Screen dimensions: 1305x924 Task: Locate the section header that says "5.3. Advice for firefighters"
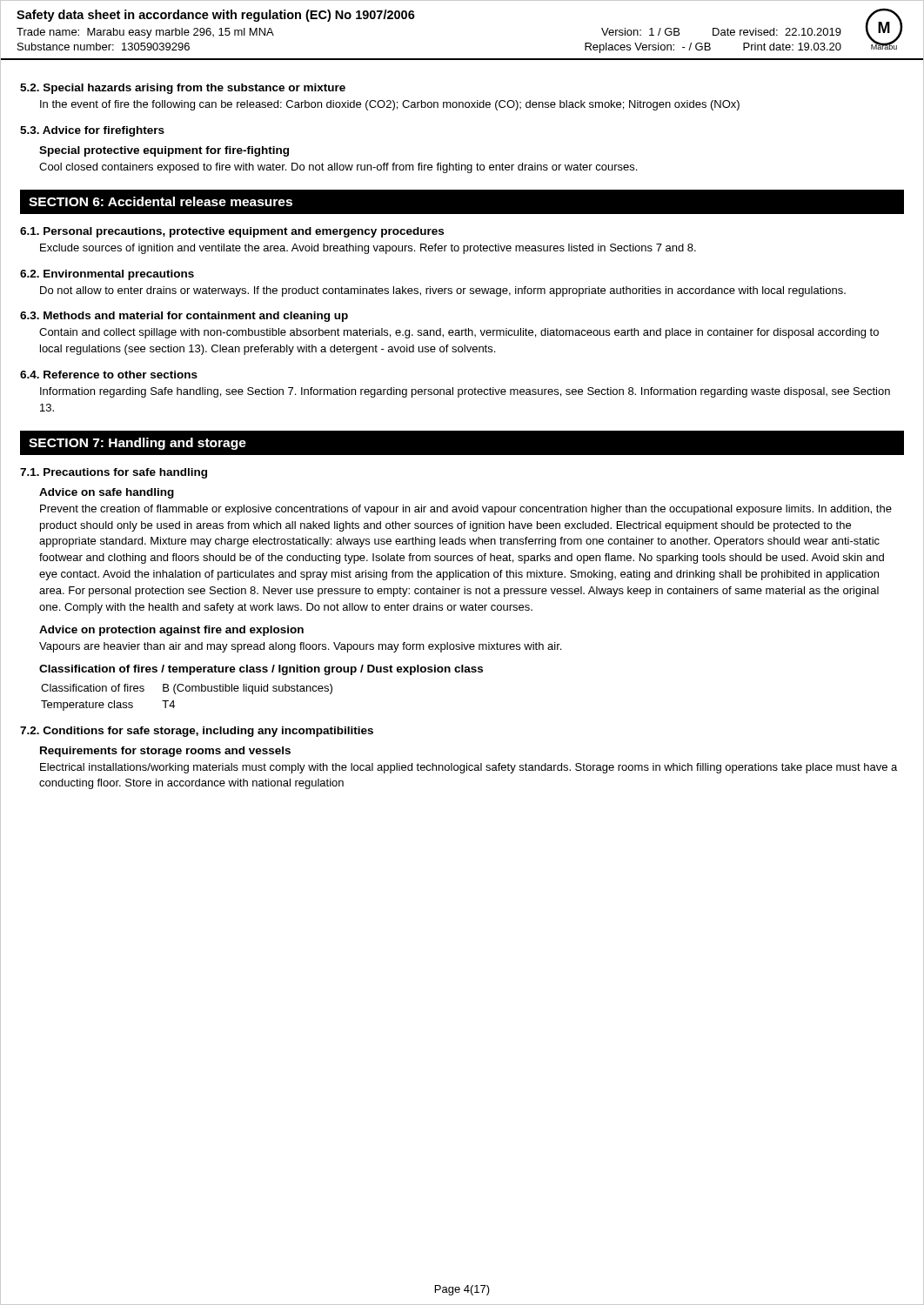[x=92, y=130]
